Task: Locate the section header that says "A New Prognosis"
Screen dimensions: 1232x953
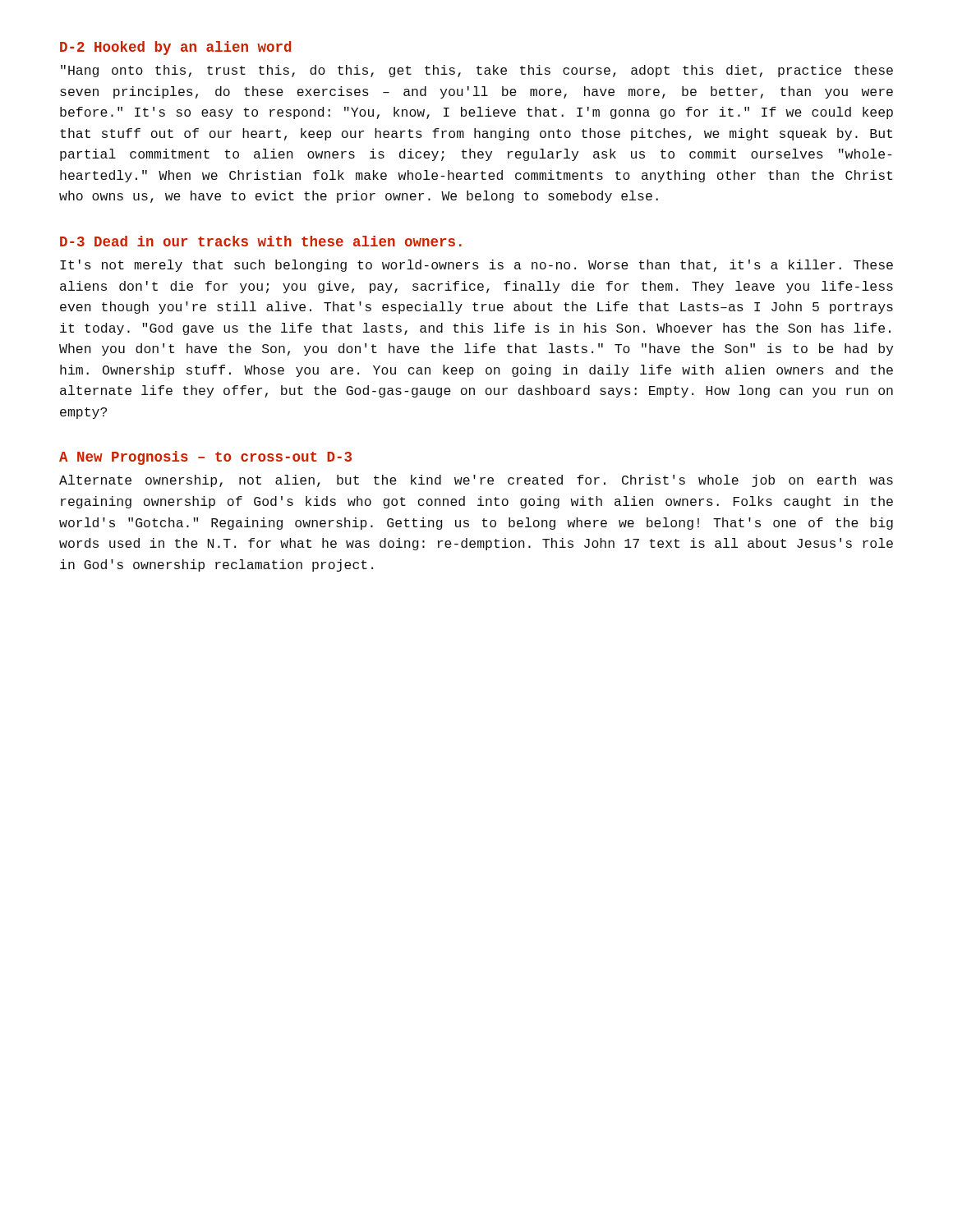Action: [206, 458]
